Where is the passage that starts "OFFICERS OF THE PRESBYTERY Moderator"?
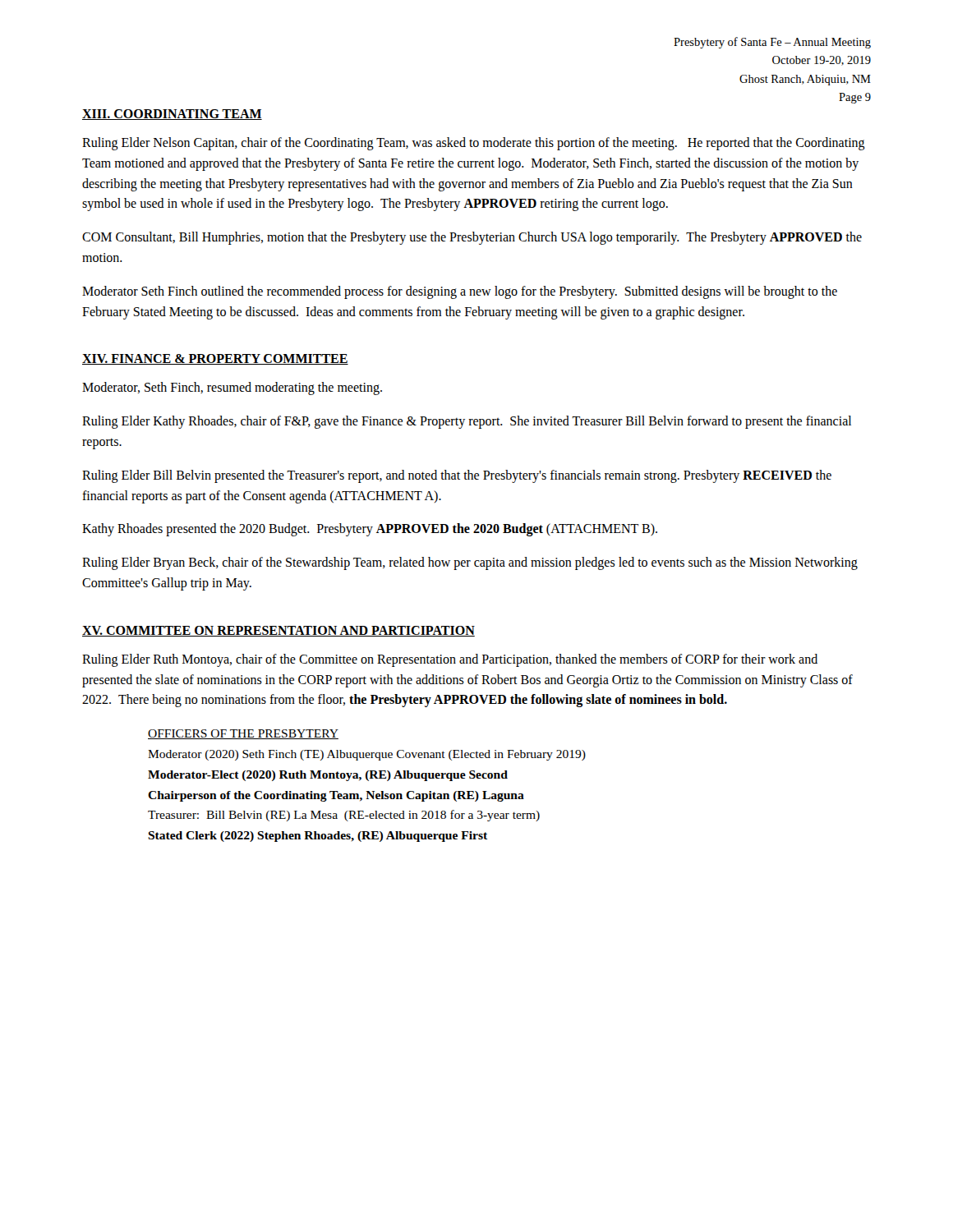The width and height of the screenshot is (953, 1232). click(367, 784)
